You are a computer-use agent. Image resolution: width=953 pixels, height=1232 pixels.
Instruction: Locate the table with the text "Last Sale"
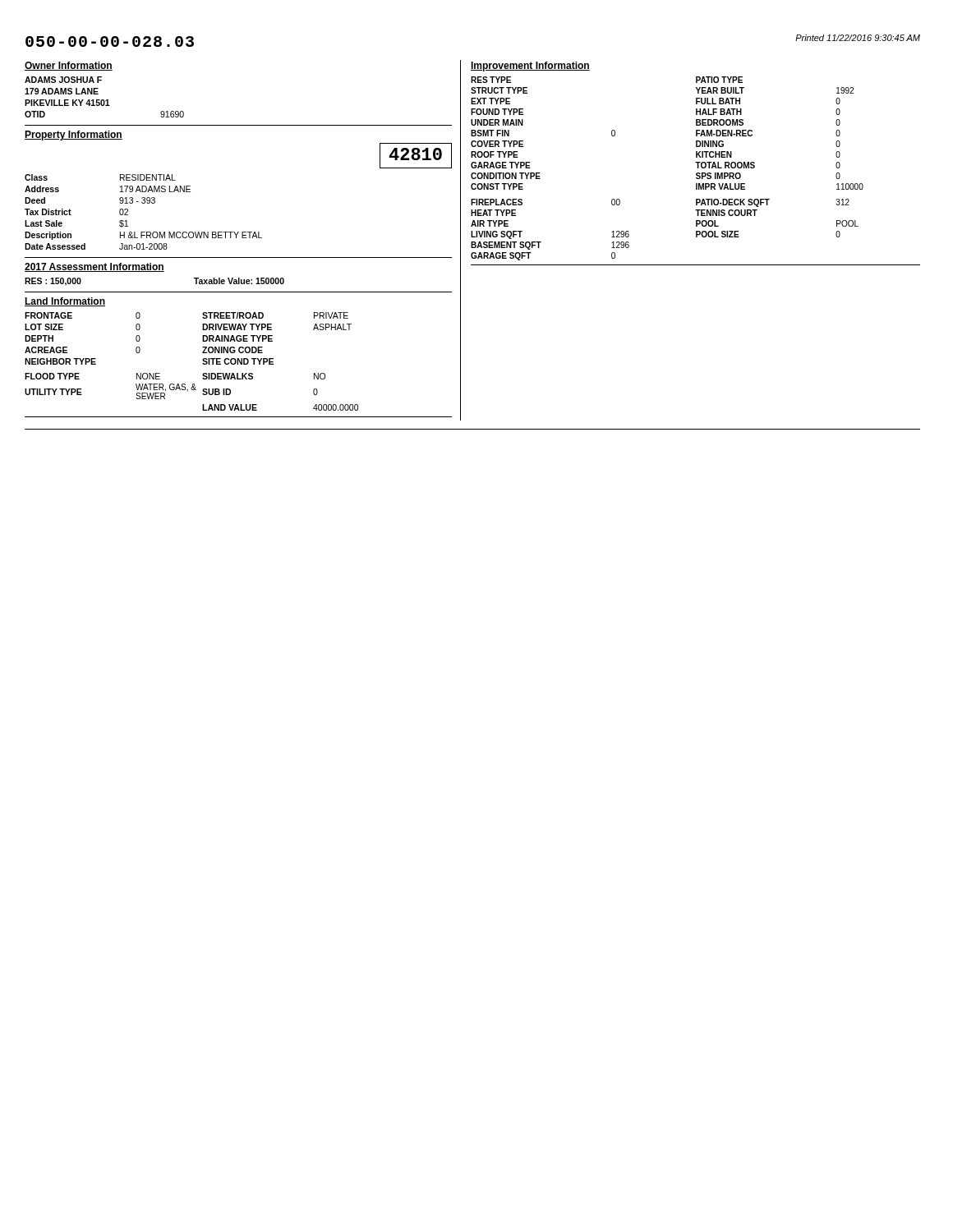click(238, 212)
